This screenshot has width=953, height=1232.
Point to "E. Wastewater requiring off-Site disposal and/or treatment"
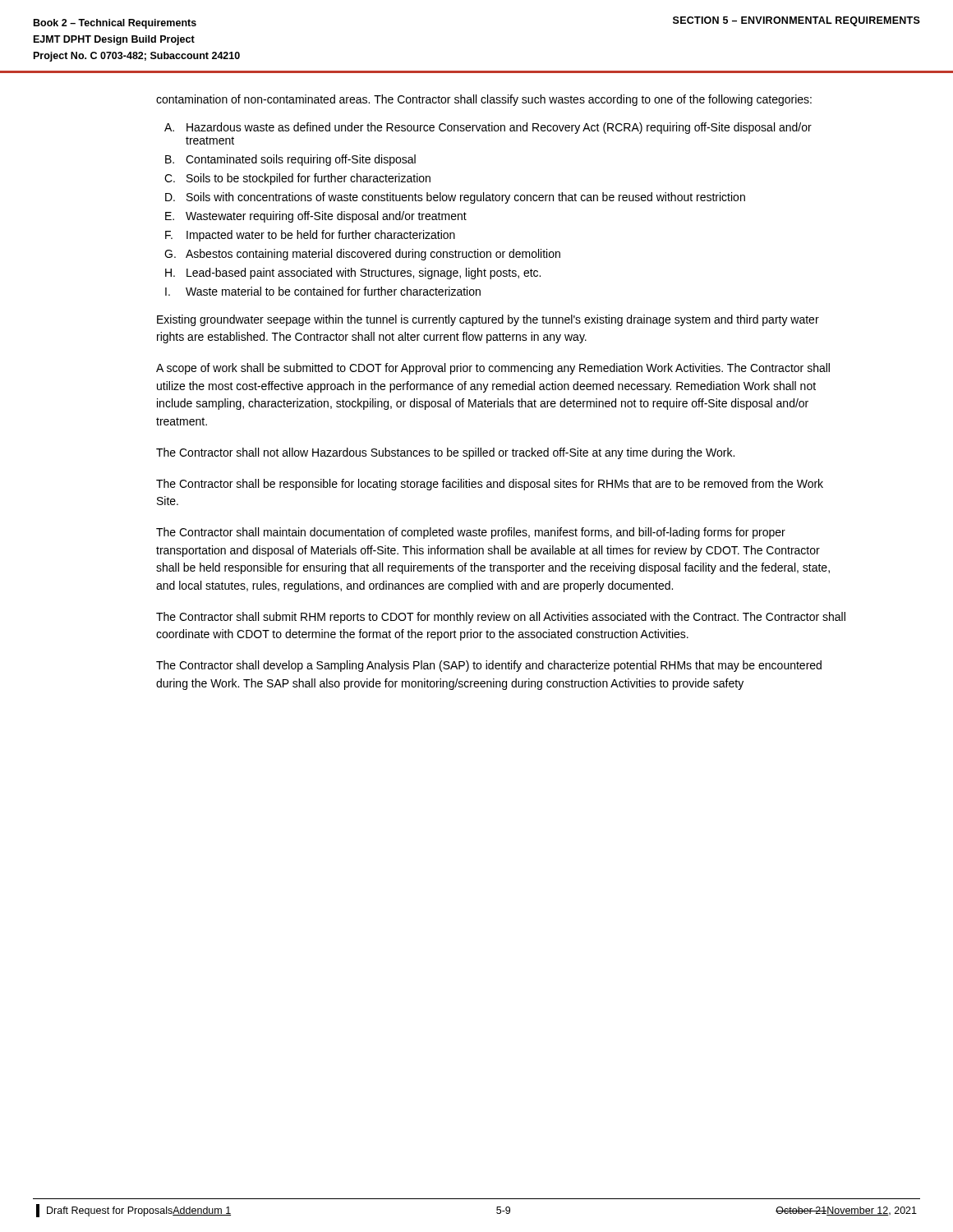pos(316,217)
